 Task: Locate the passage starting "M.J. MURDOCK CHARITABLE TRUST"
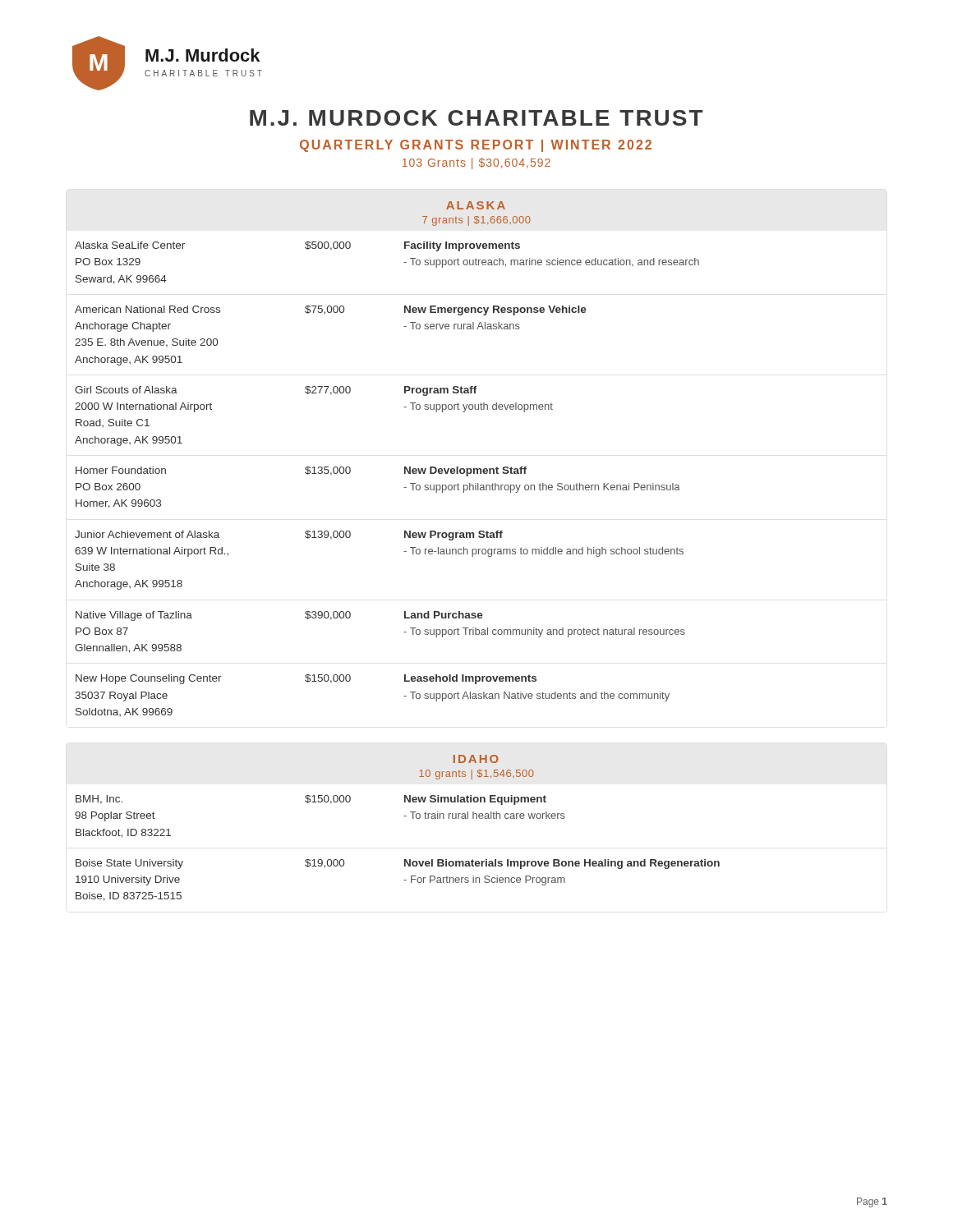(x=476, y=118)
